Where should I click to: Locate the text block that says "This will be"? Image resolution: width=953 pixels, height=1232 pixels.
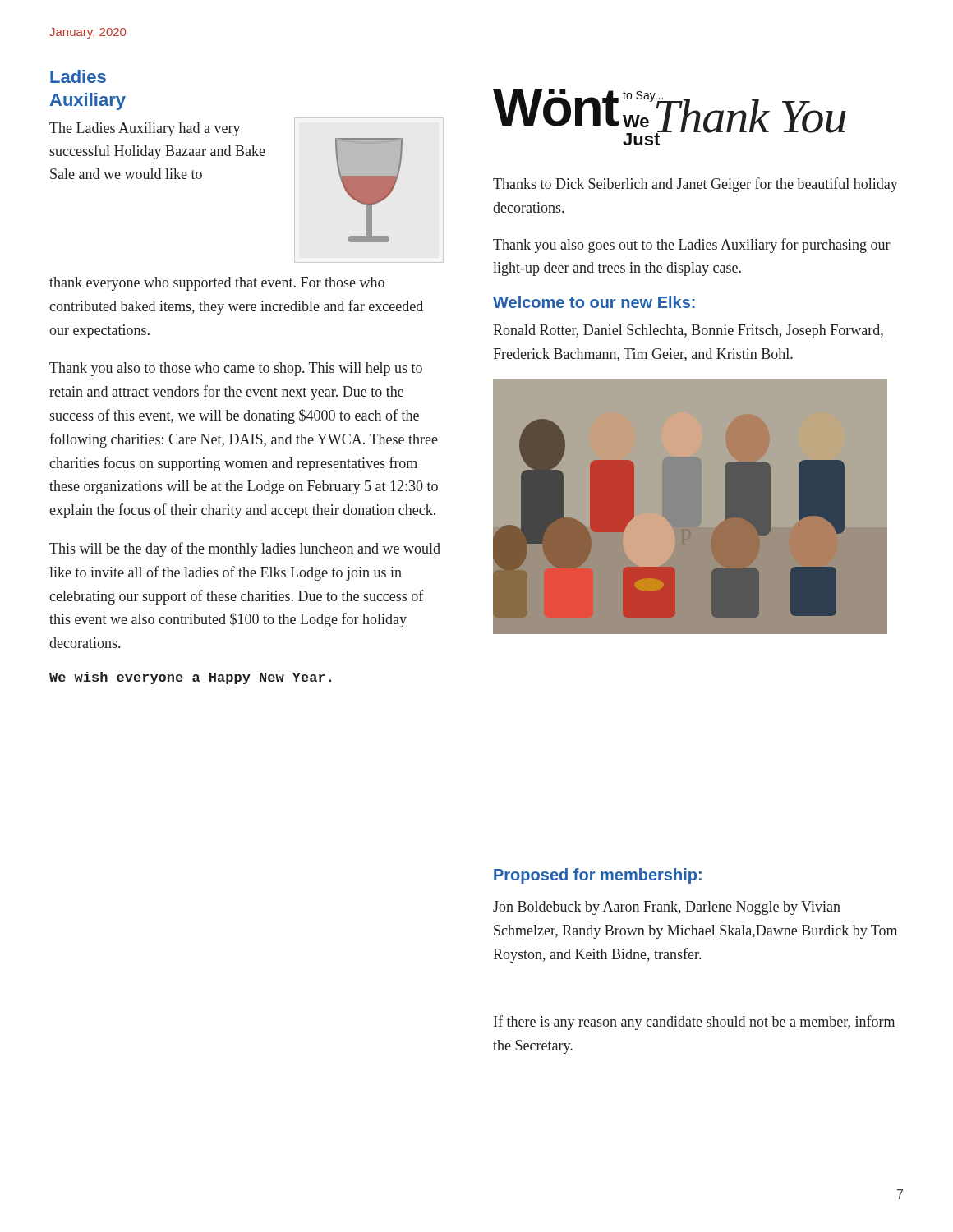click(245, 596)
